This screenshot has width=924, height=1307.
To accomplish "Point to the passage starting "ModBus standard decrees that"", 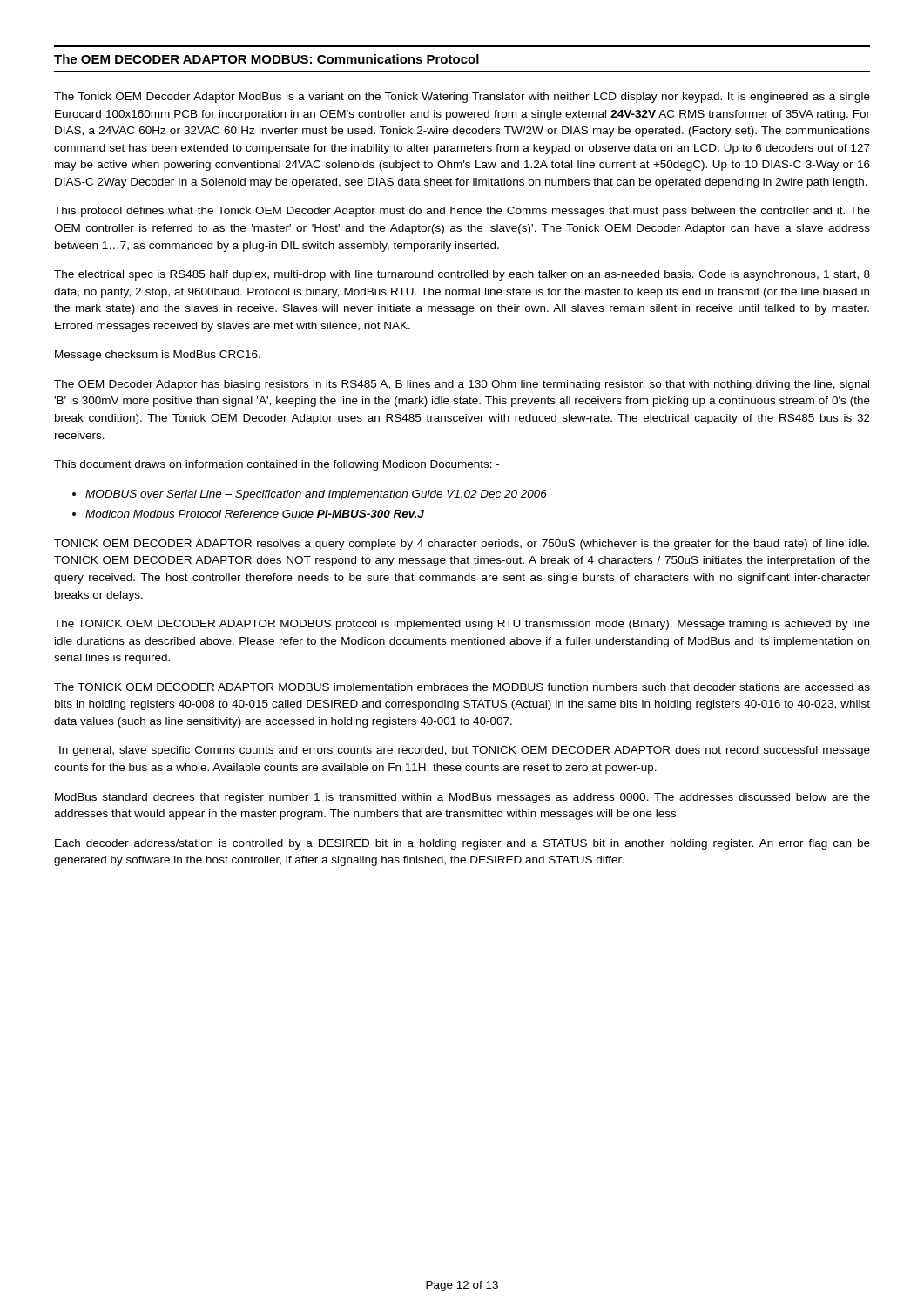I will (462, 805).
